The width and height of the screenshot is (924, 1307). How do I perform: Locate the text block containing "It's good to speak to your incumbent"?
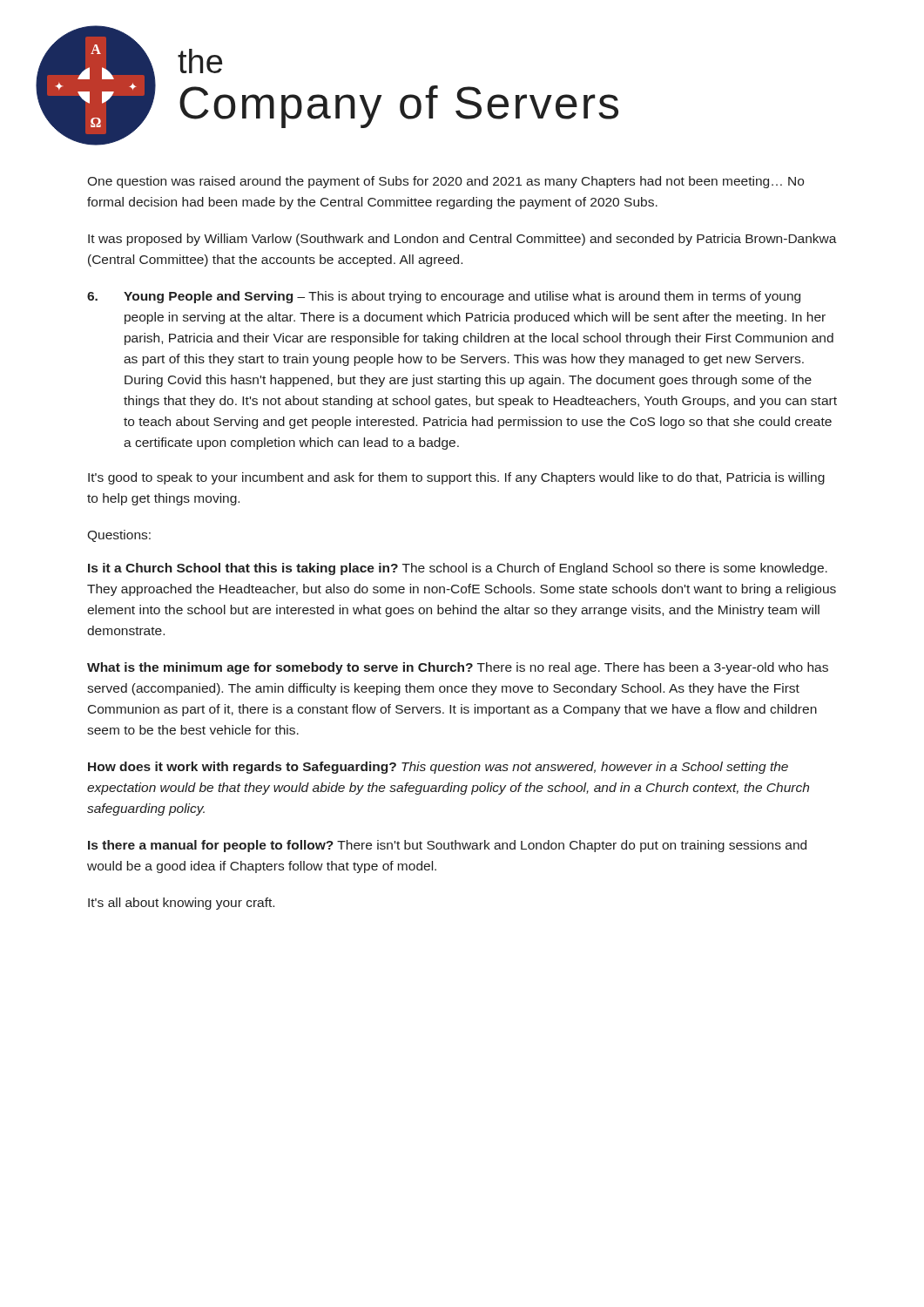click(x=456, y=488)
